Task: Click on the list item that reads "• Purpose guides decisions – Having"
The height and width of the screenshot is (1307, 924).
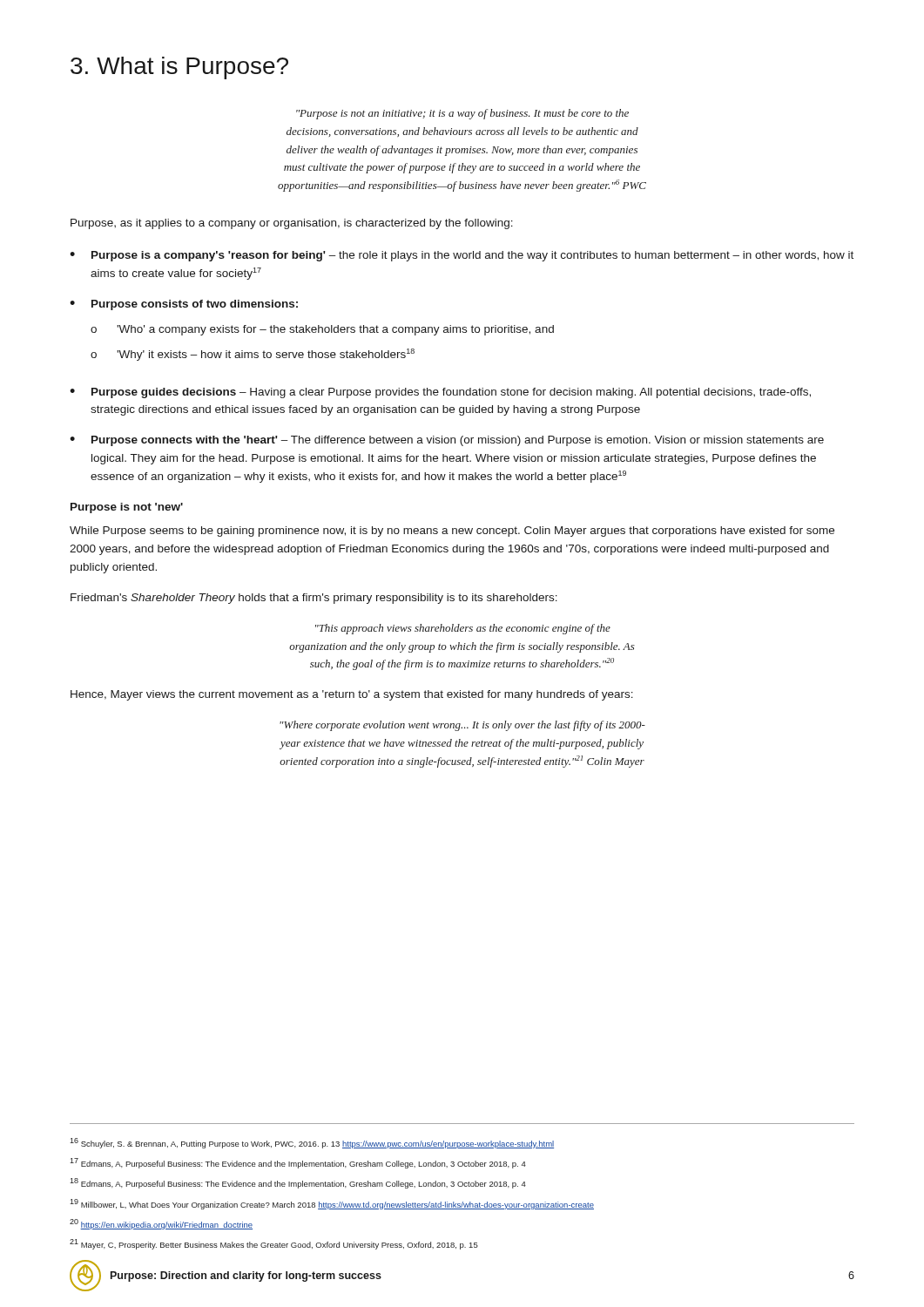Action: click(x=462, y=401)
